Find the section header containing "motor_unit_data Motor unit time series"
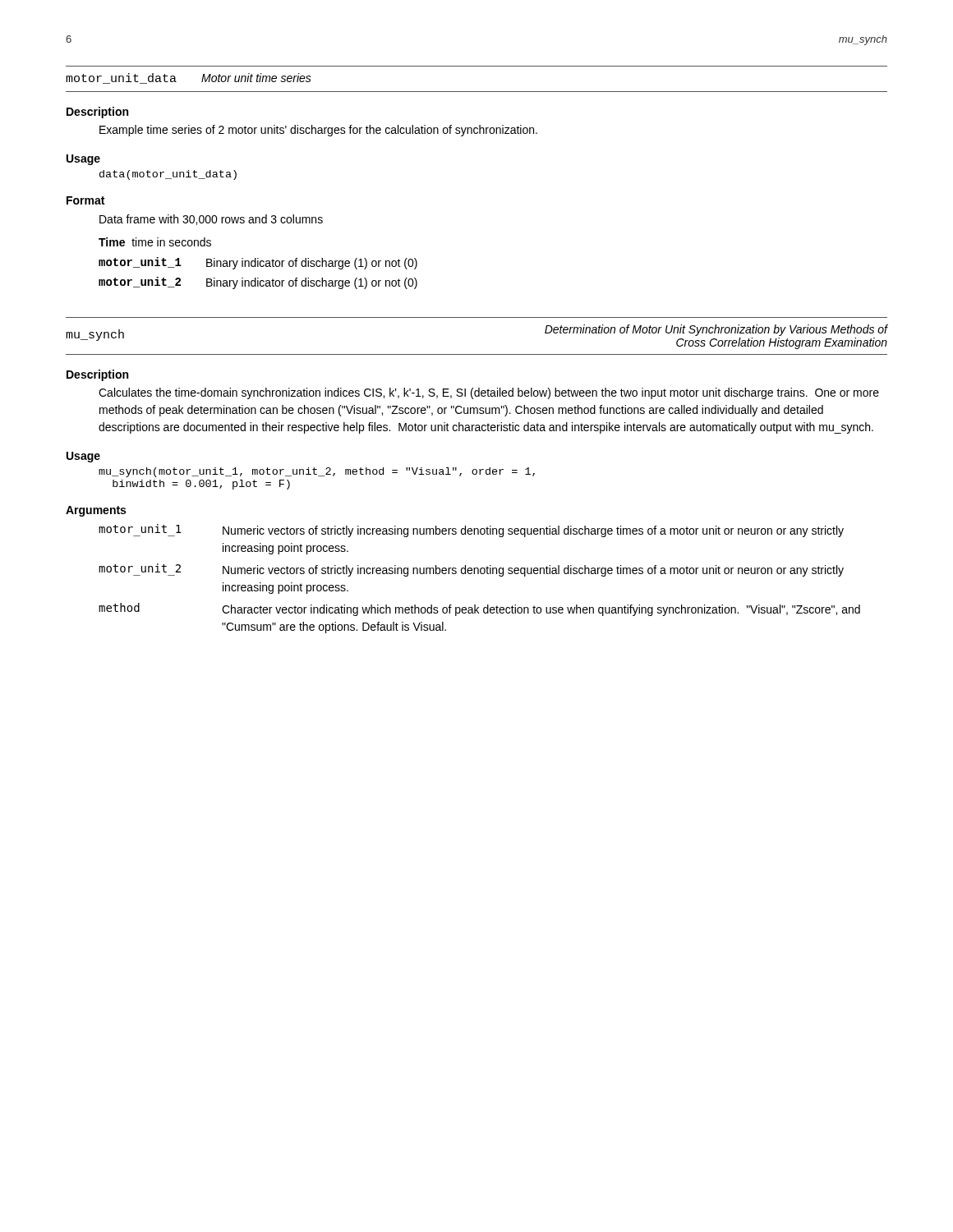Screen dimensions: 1232x953 [x=120, y=78]
